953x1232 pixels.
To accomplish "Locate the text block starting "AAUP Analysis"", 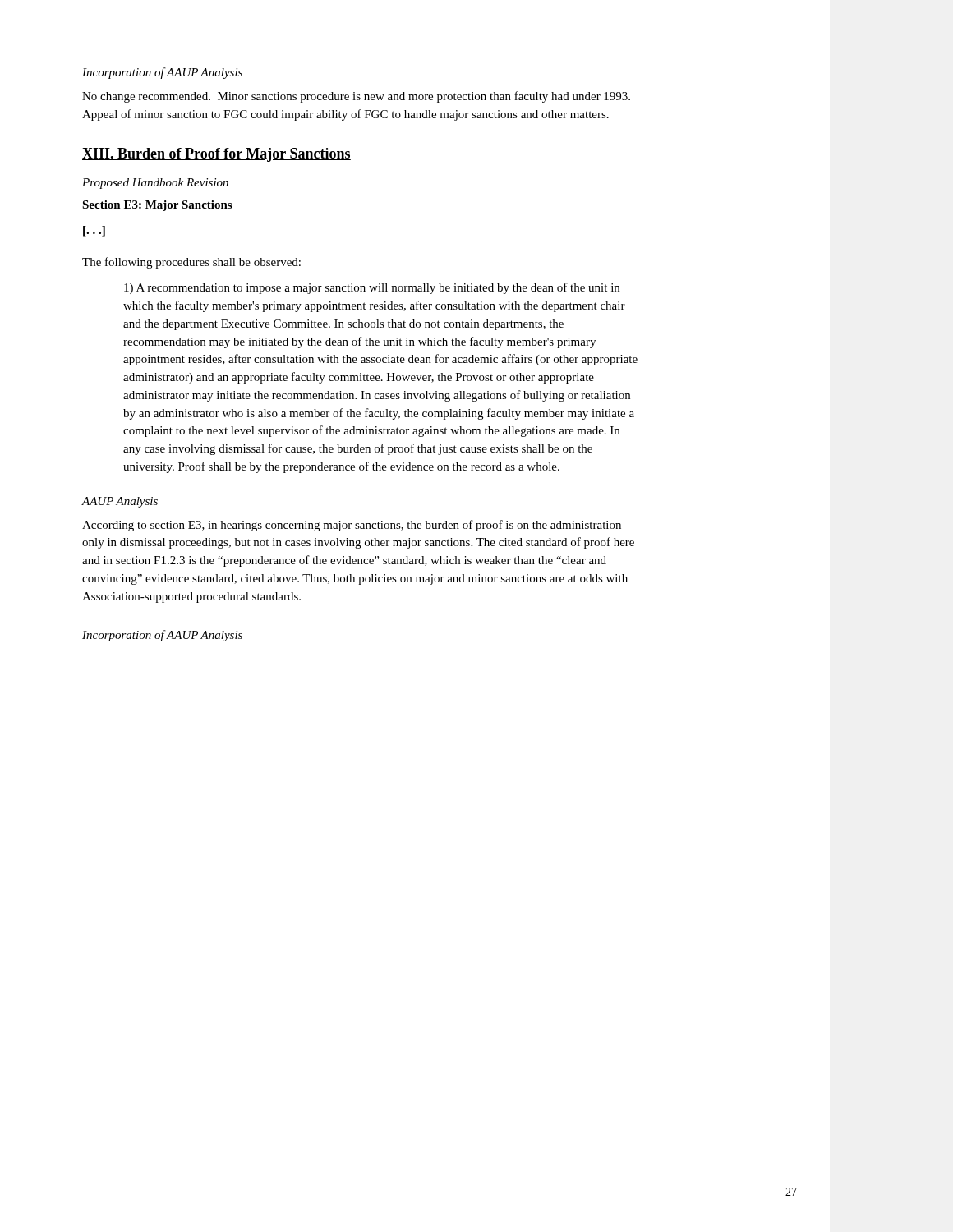I will (120, 501).
